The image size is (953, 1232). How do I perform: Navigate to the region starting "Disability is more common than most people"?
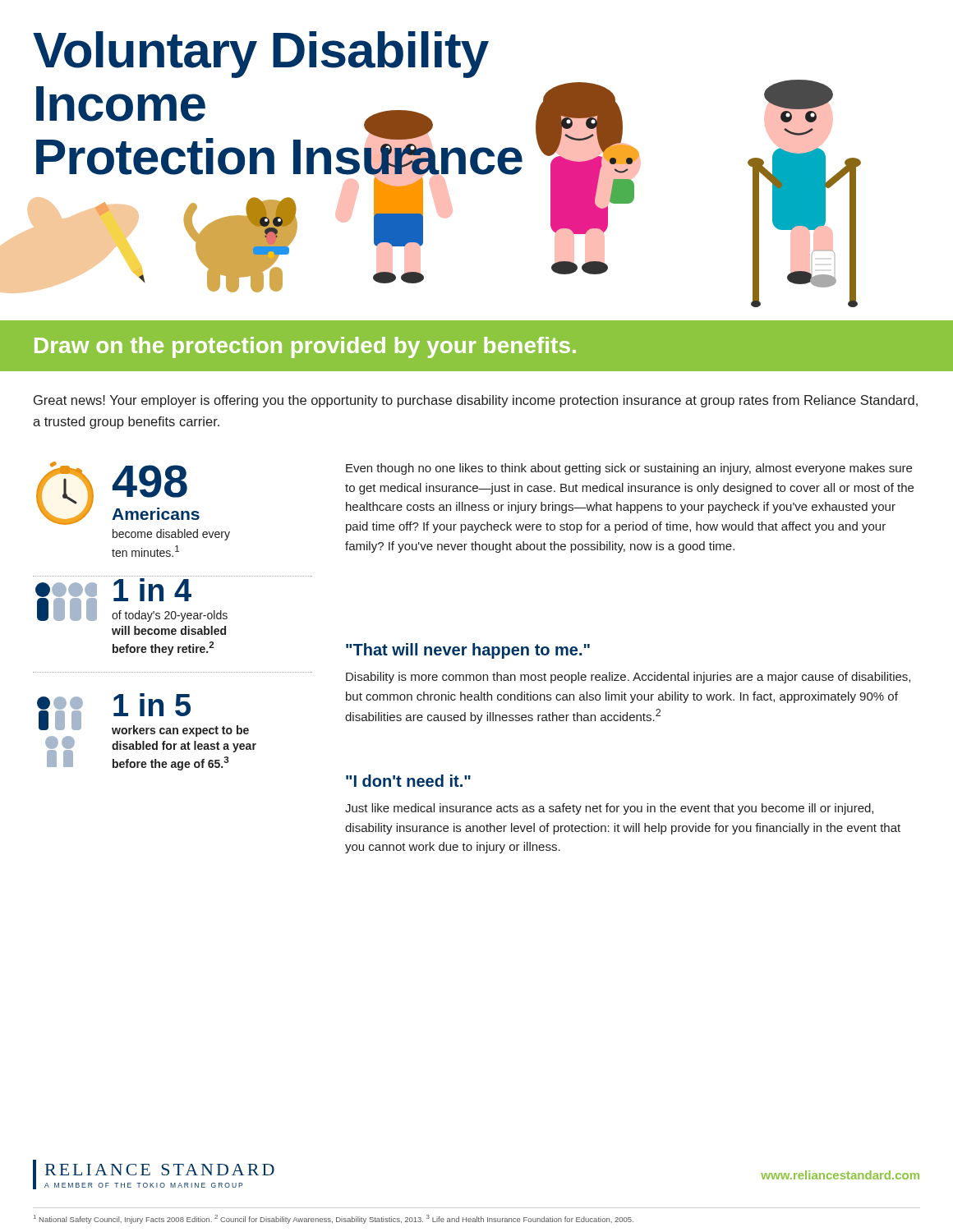coord(628,697)
